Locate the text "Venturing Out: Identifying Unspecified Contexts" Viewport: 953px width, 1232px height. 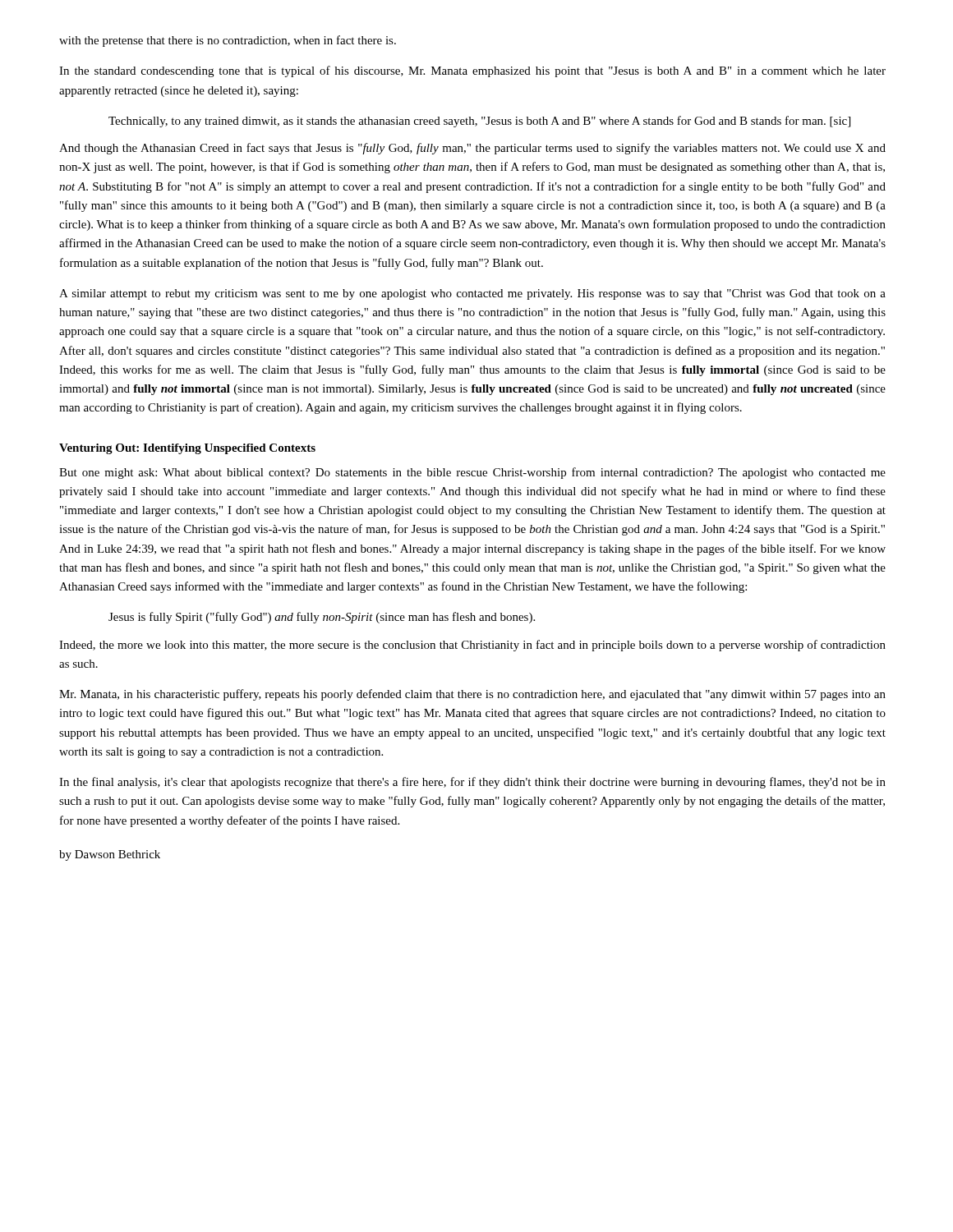(x=187, y=447)
